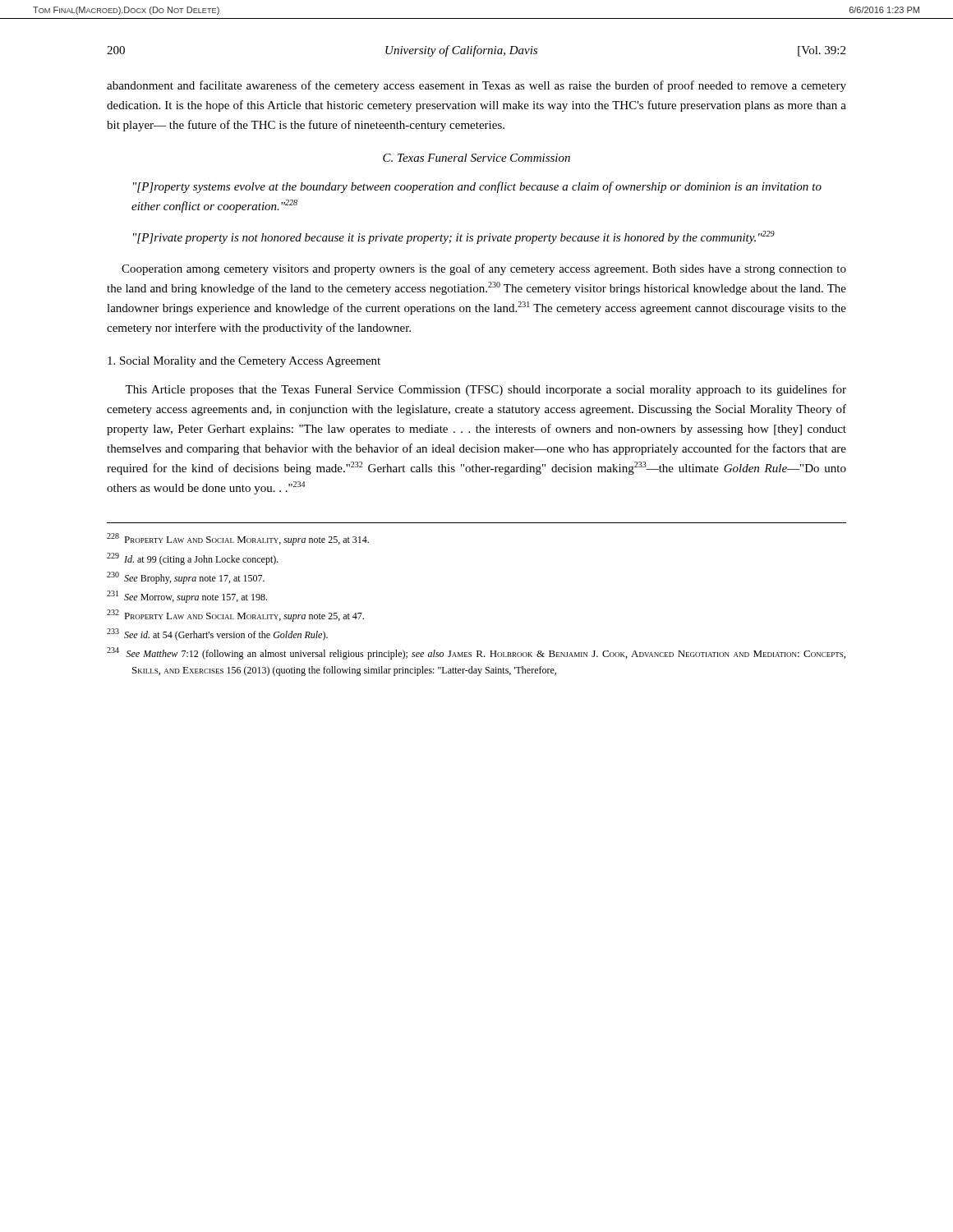Navigate to the text block starting "229 Id. at"
The width and height of the screenshot is (953, 1232).
tap(193, 558)
